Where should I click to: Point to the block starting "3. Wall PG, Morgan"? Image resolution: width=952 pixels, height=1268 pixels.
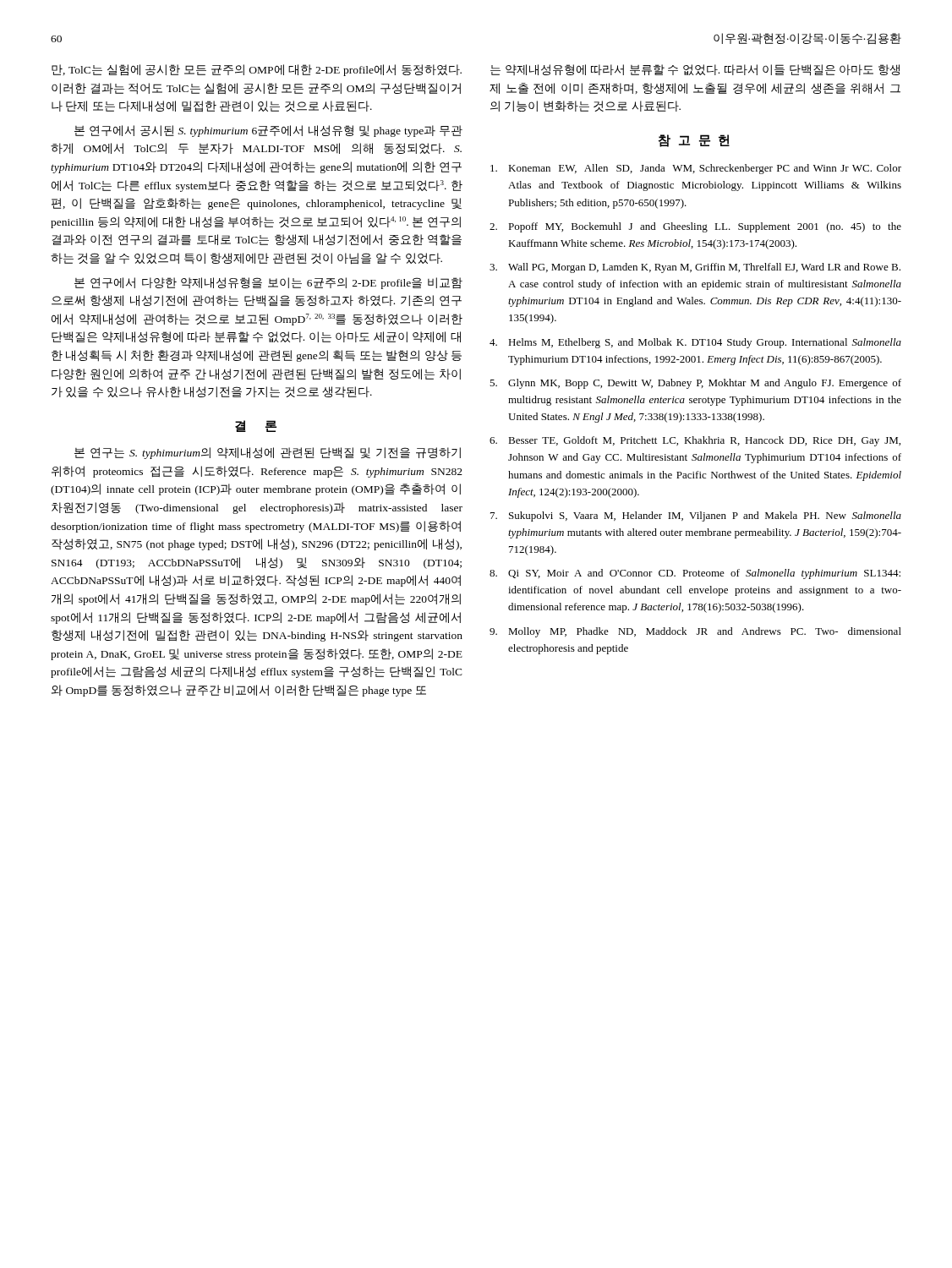(695, 293)
